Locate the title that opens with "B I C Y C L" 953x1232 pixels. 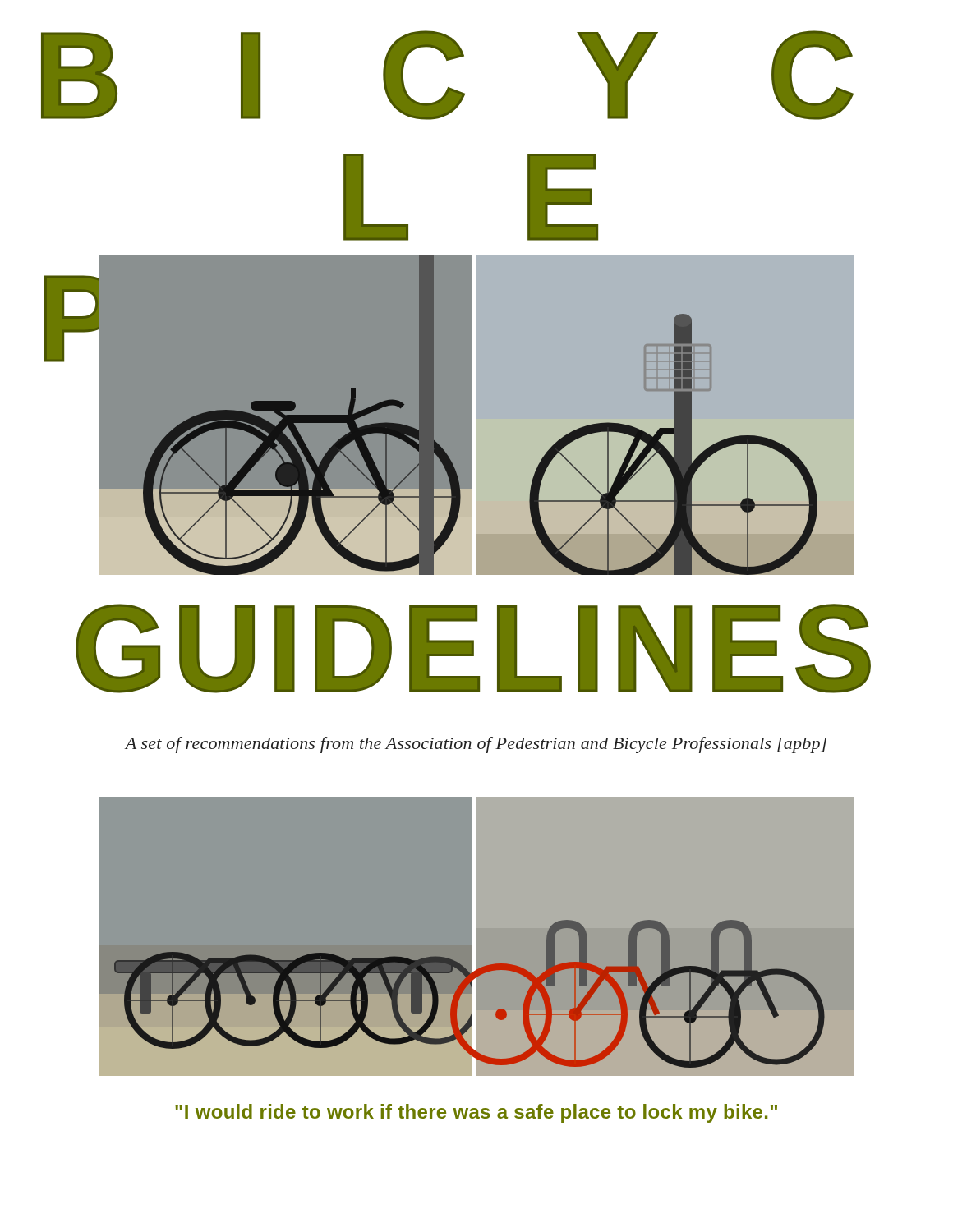coord(476,258)
